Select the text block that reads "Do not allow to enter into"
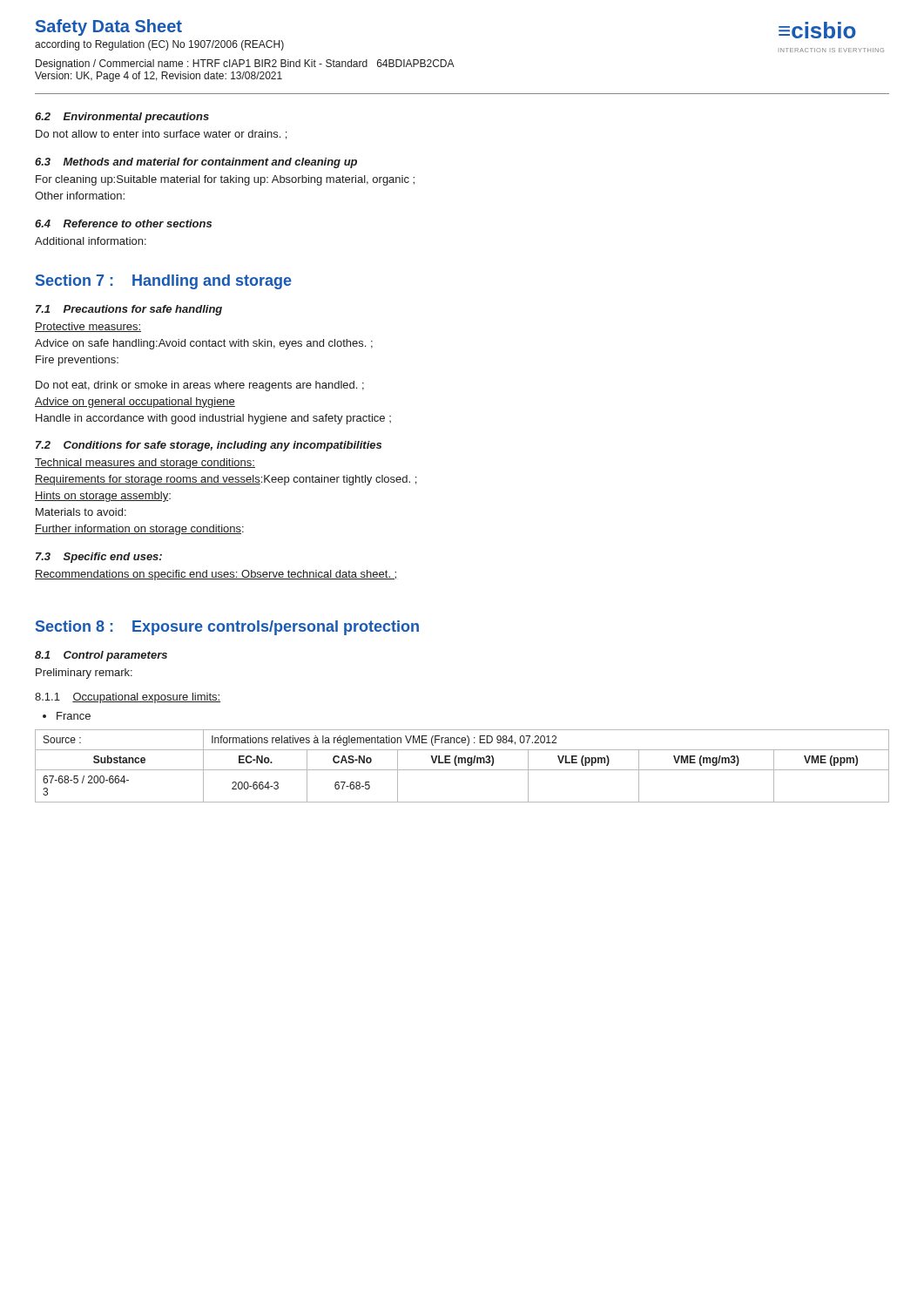Viewport: 924px width, 1307px height. [x=161, y=134]
